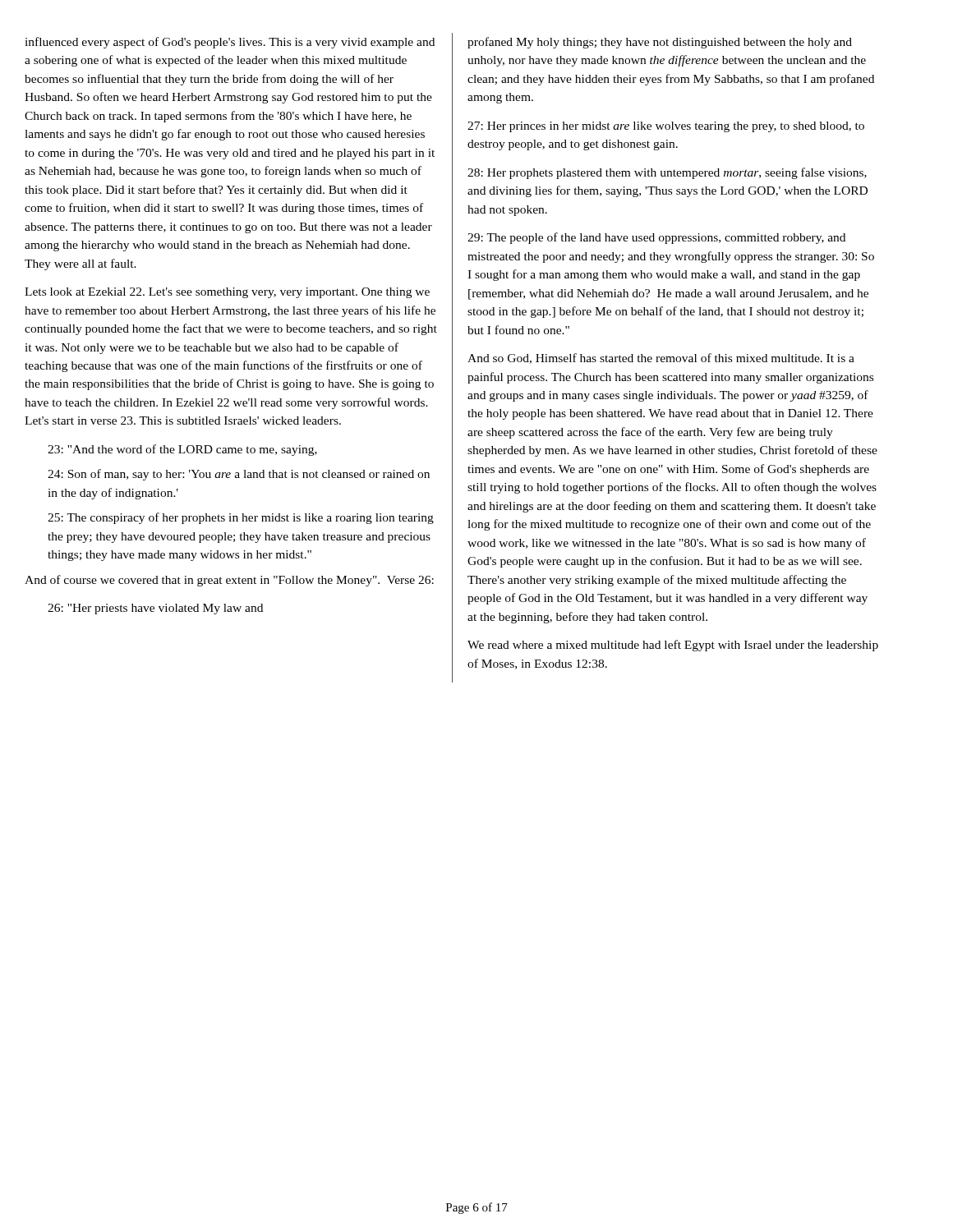Point to the block beginning "influenced every aspect"
The height and width of the screenshot is (1232, 953).
tap(230, 152)
